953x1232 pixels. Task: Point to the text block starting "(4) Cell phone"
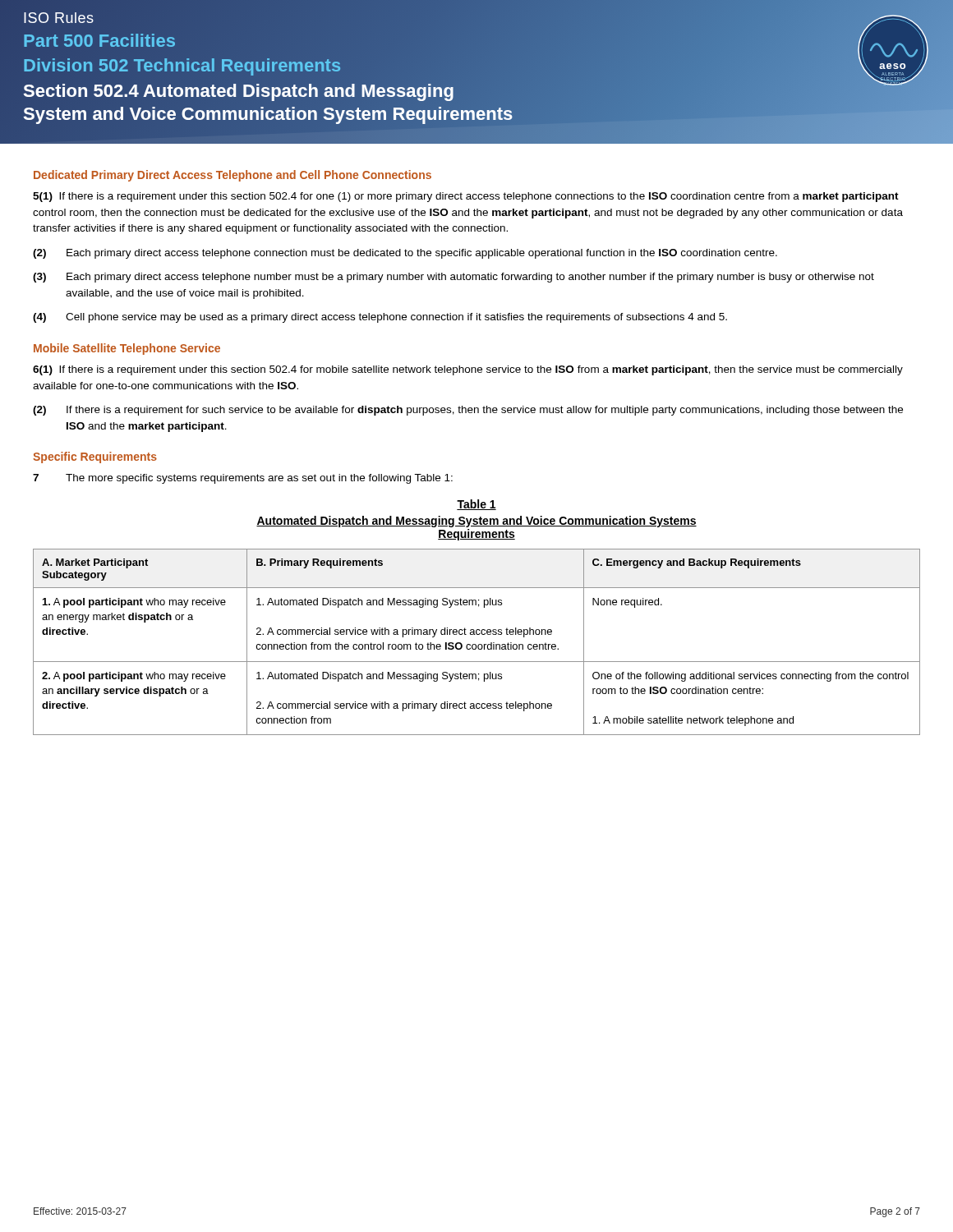pyautogui.click(x=476, y=317)
